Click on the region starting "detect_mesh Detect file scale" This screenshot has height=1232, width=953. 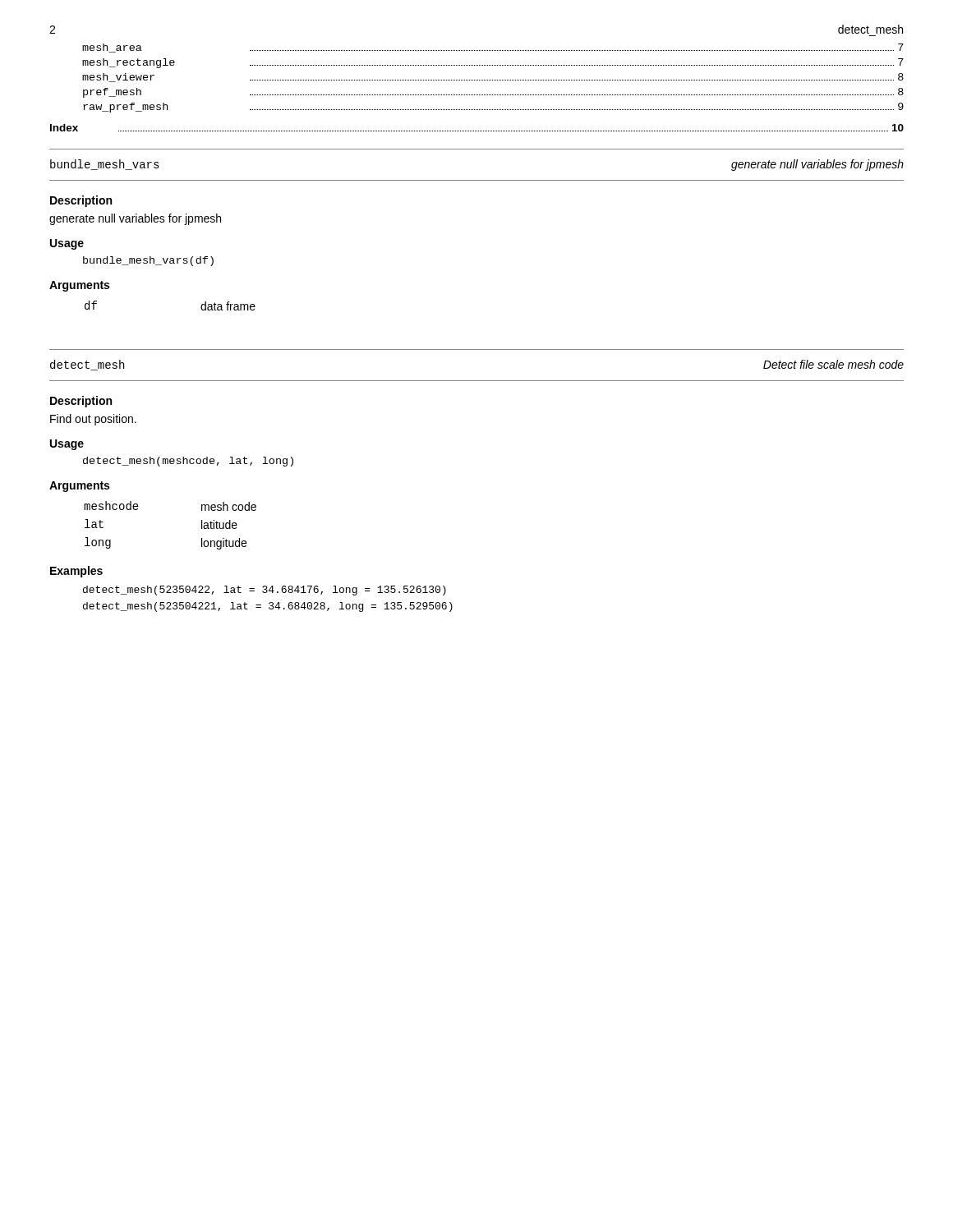point(87,365)
